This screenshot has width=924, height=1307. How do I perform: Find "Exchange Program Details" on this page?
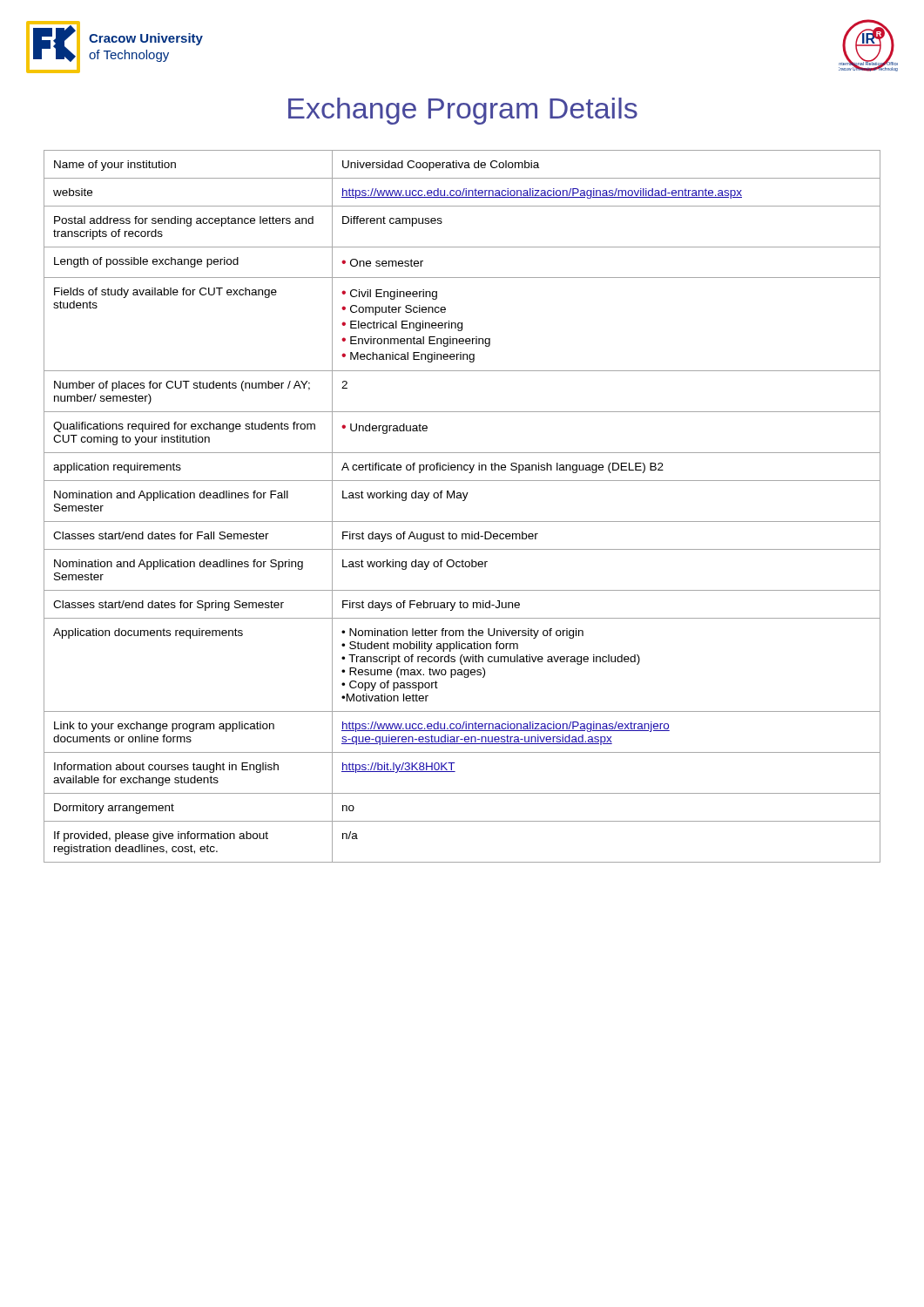462,108
